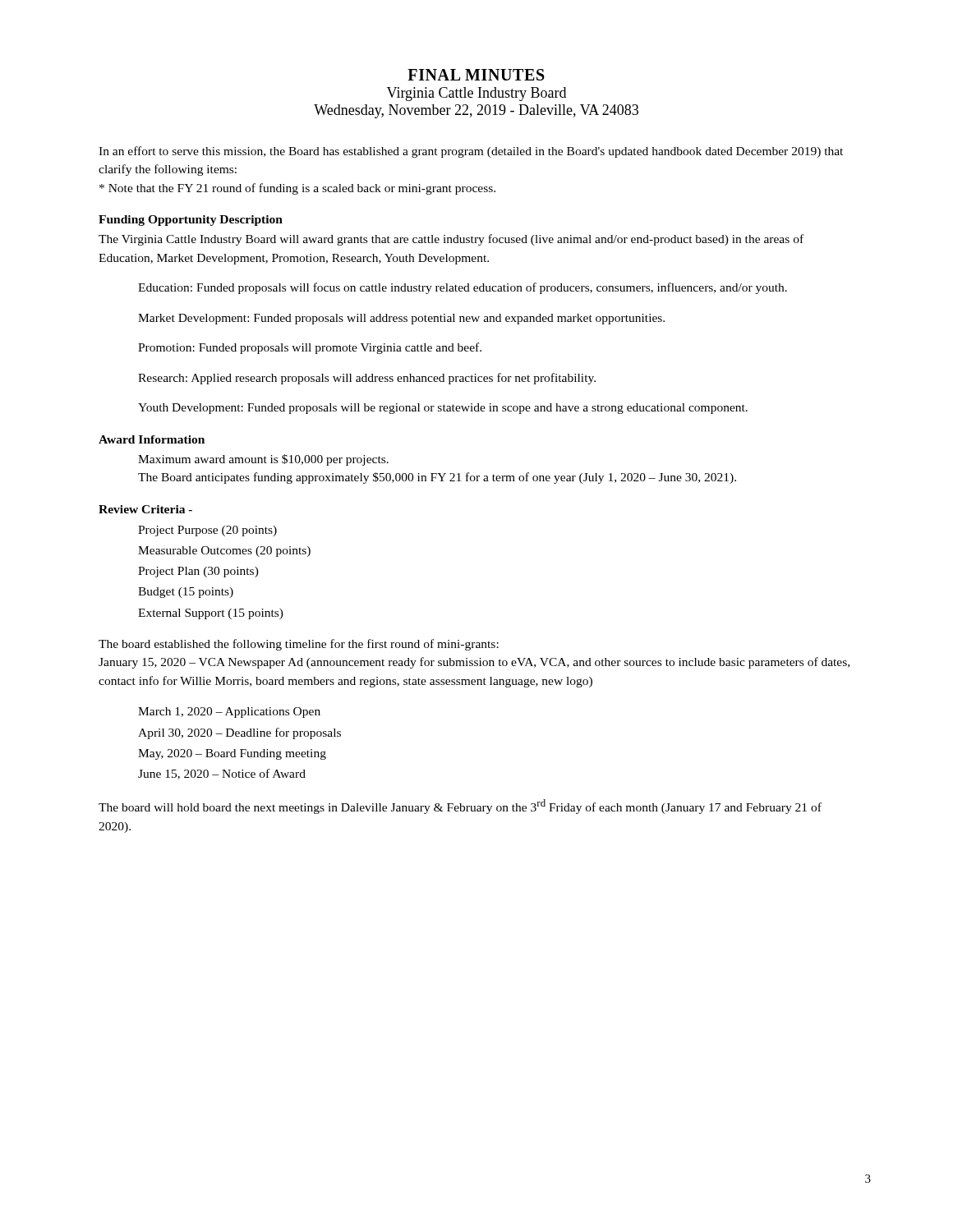Click on the block starting "Budget (15 points)"

(x=186, y=591)
